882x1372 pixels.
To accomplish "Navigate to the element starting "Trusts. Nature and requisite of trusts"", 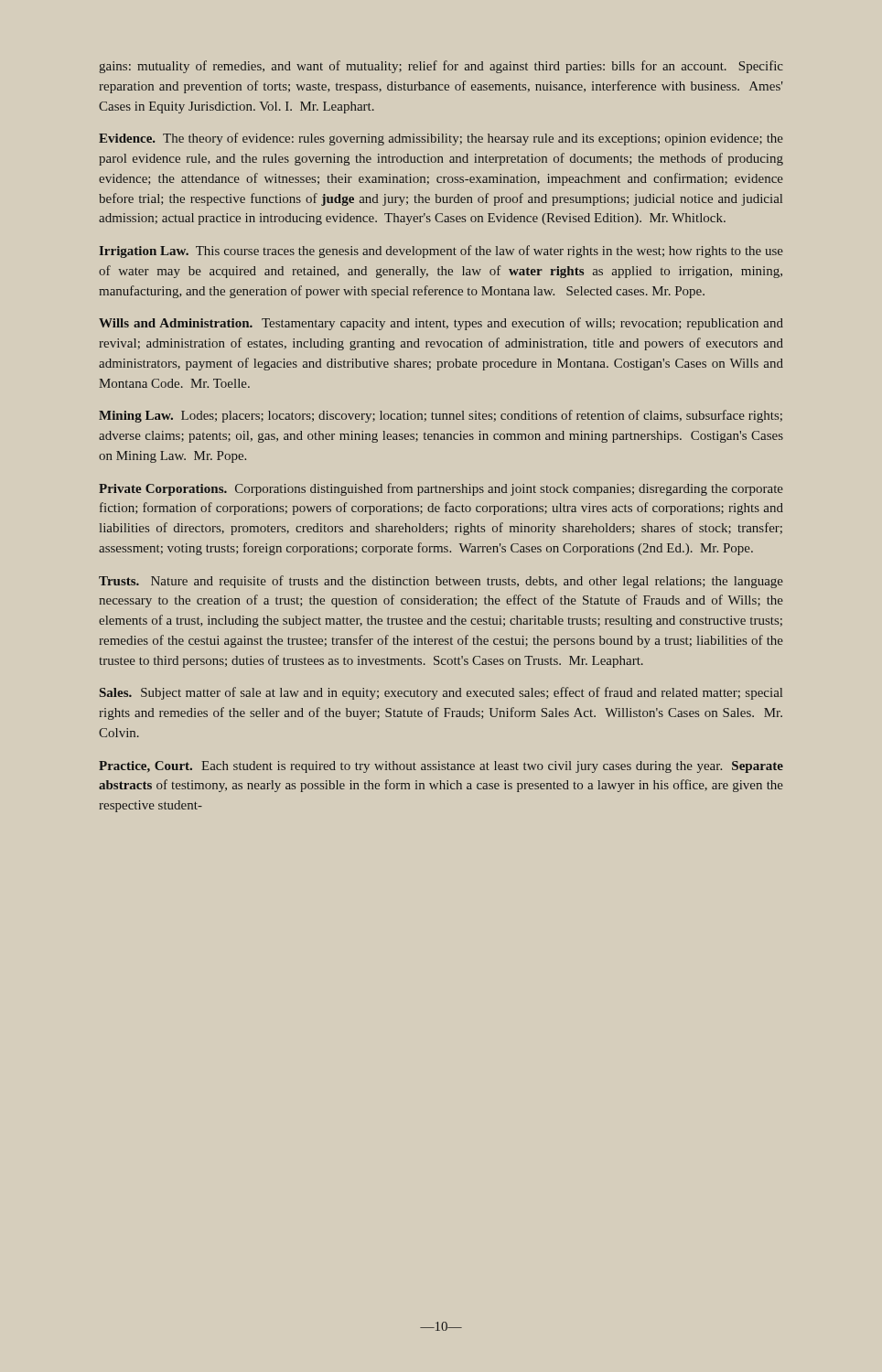I will pyautogui.click(x=441, y=620).
